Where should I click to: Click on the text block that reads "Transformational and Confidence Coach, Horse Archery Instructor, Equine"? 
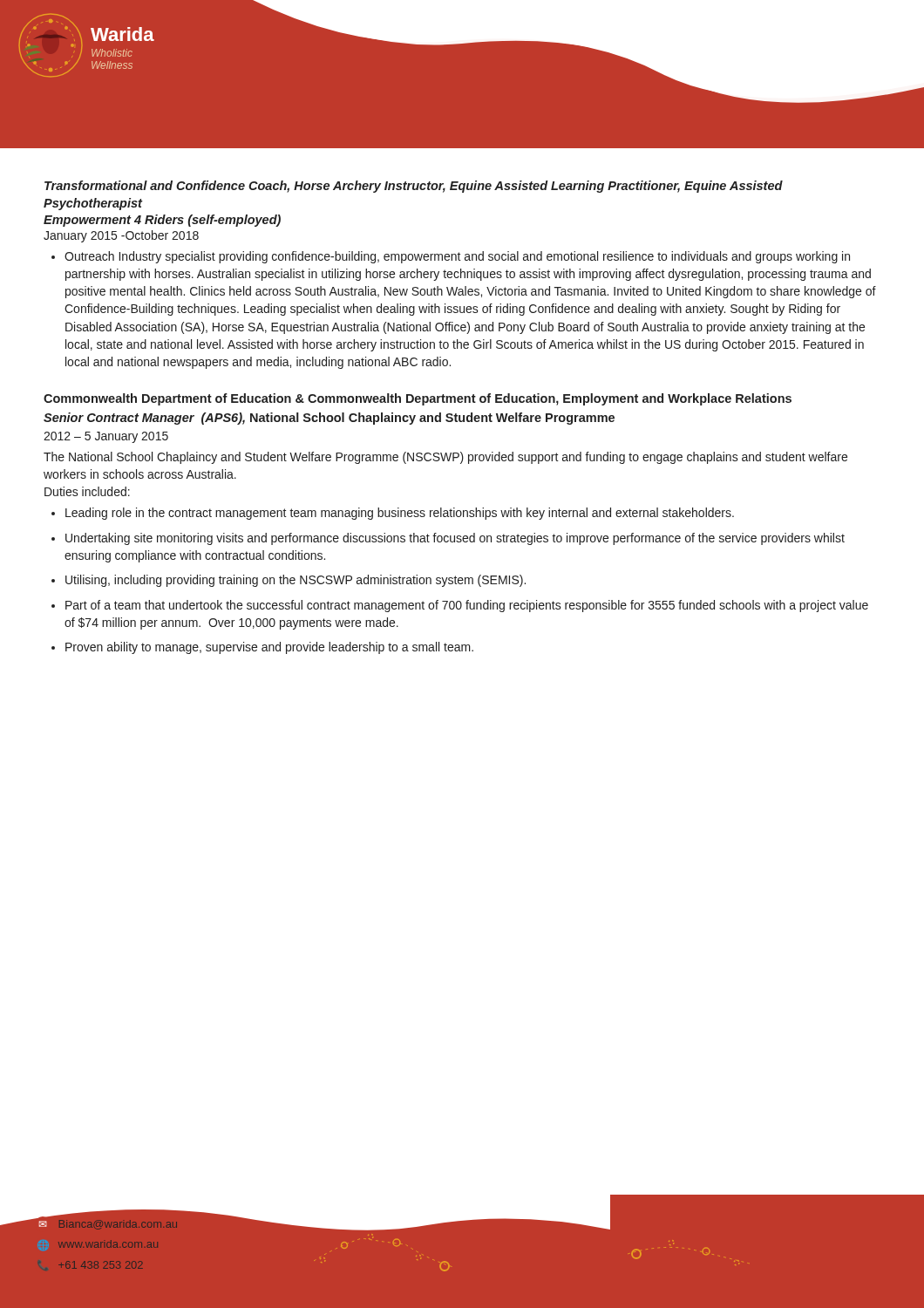point(414,187)
